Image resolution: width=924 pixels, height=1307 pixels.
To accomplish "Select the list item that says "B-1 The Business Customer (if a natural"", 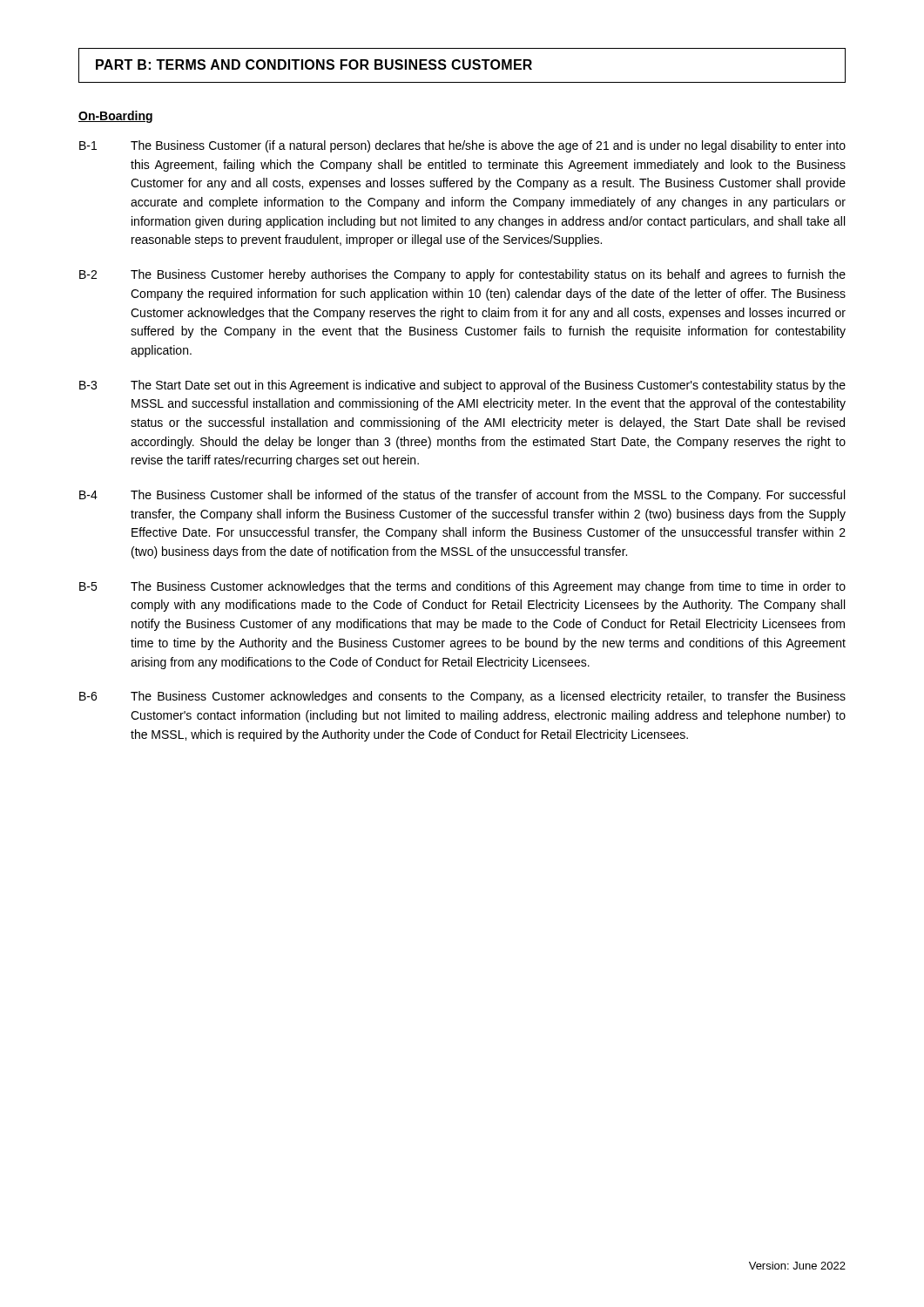I will (x=462, y=194).
